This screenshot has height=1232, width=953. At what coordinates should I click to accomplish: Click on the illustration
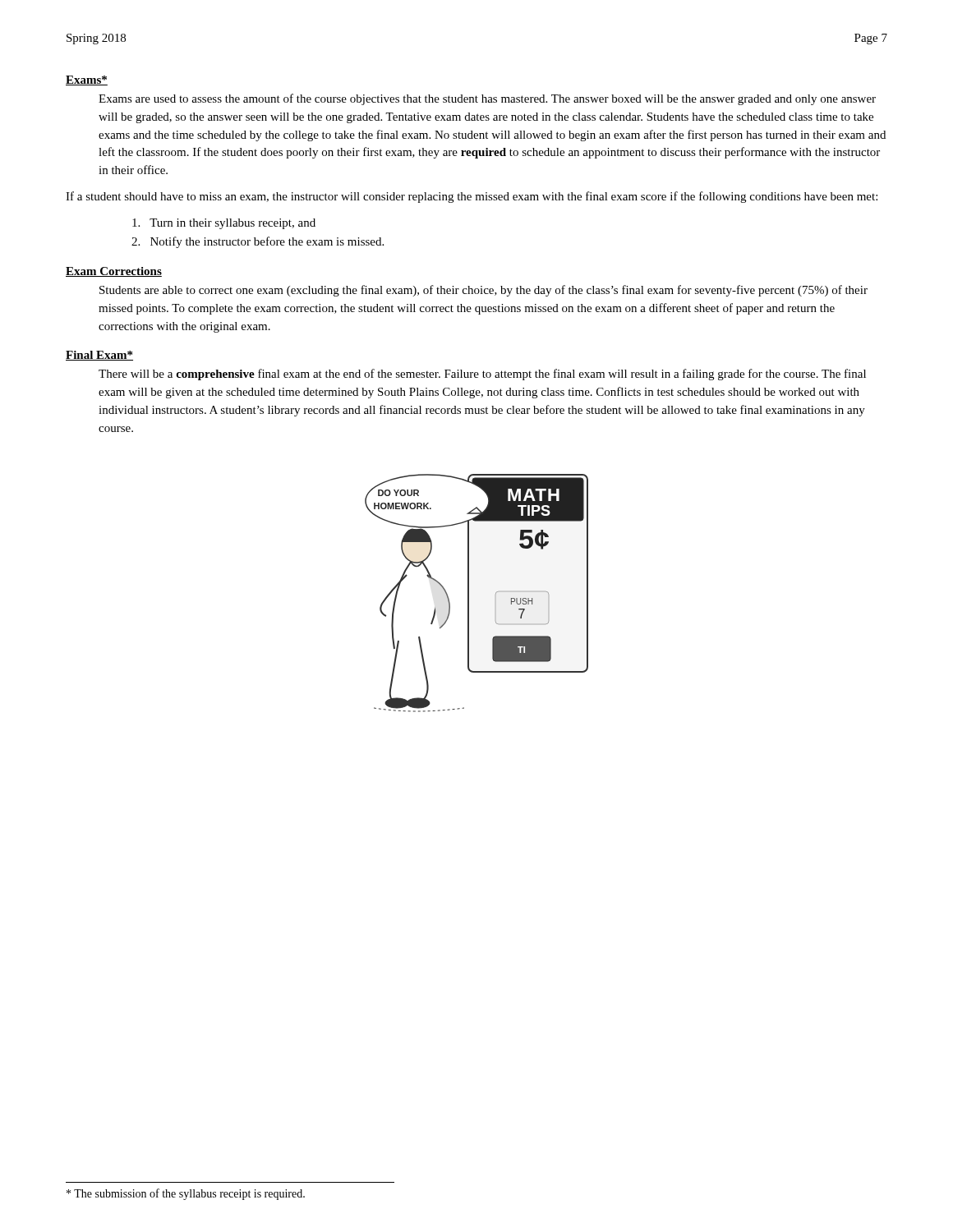pos(476,592)
